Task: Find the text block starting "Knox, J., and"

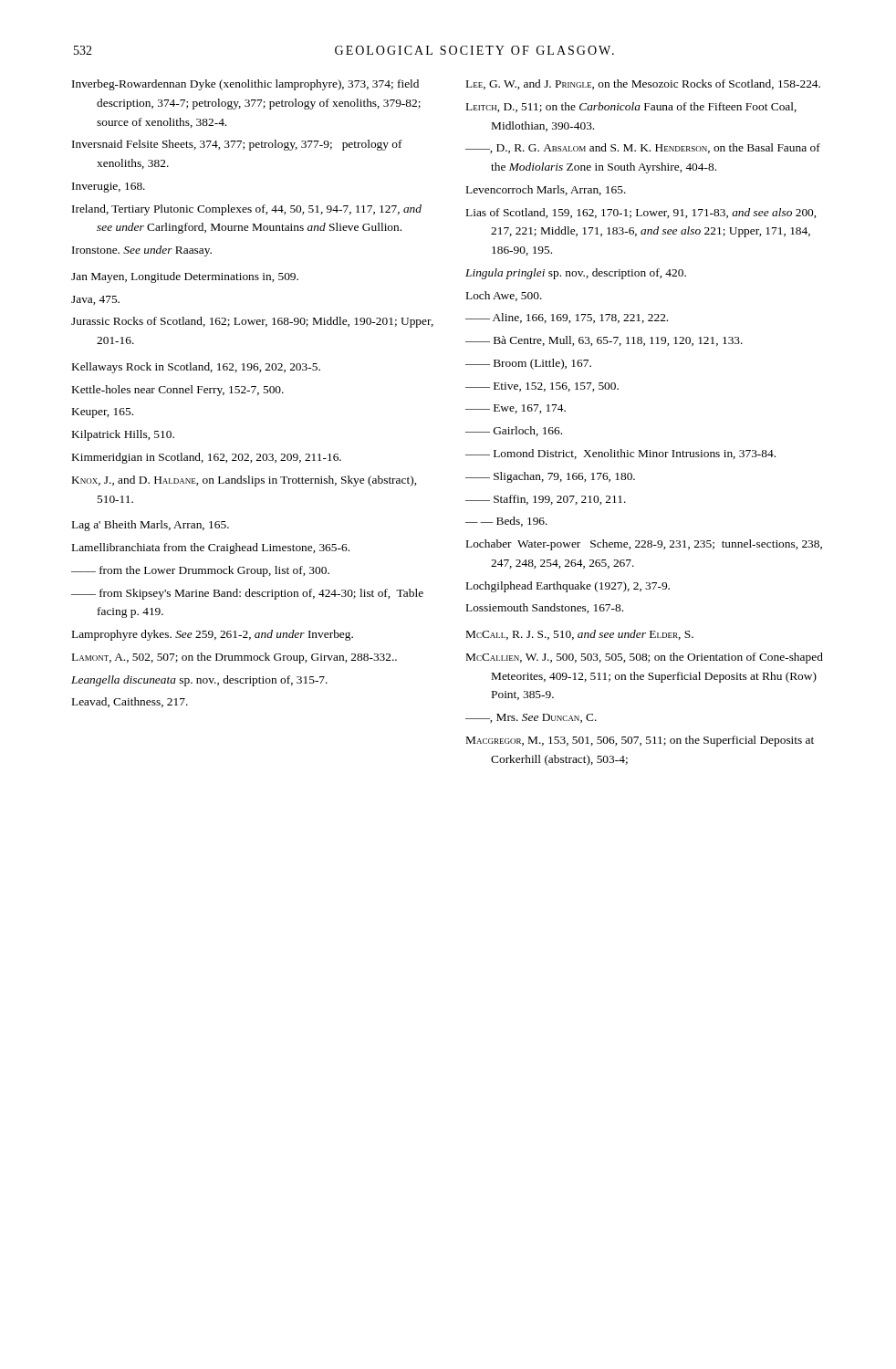Action: pyautogui.click(x=244, y=489)
